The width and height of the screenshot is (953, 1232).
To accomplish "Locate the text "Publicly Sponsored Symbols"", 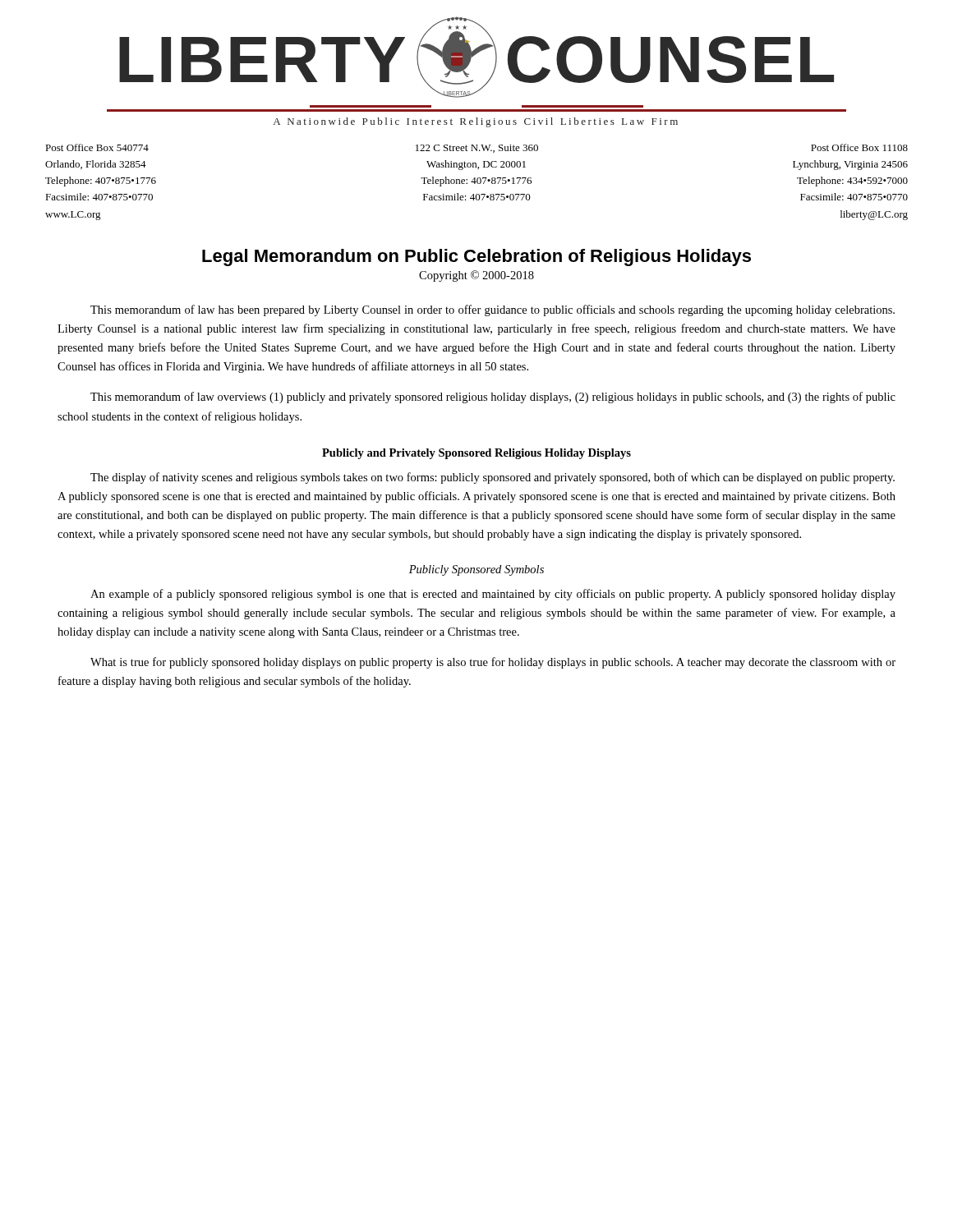I will coord(476,569).
